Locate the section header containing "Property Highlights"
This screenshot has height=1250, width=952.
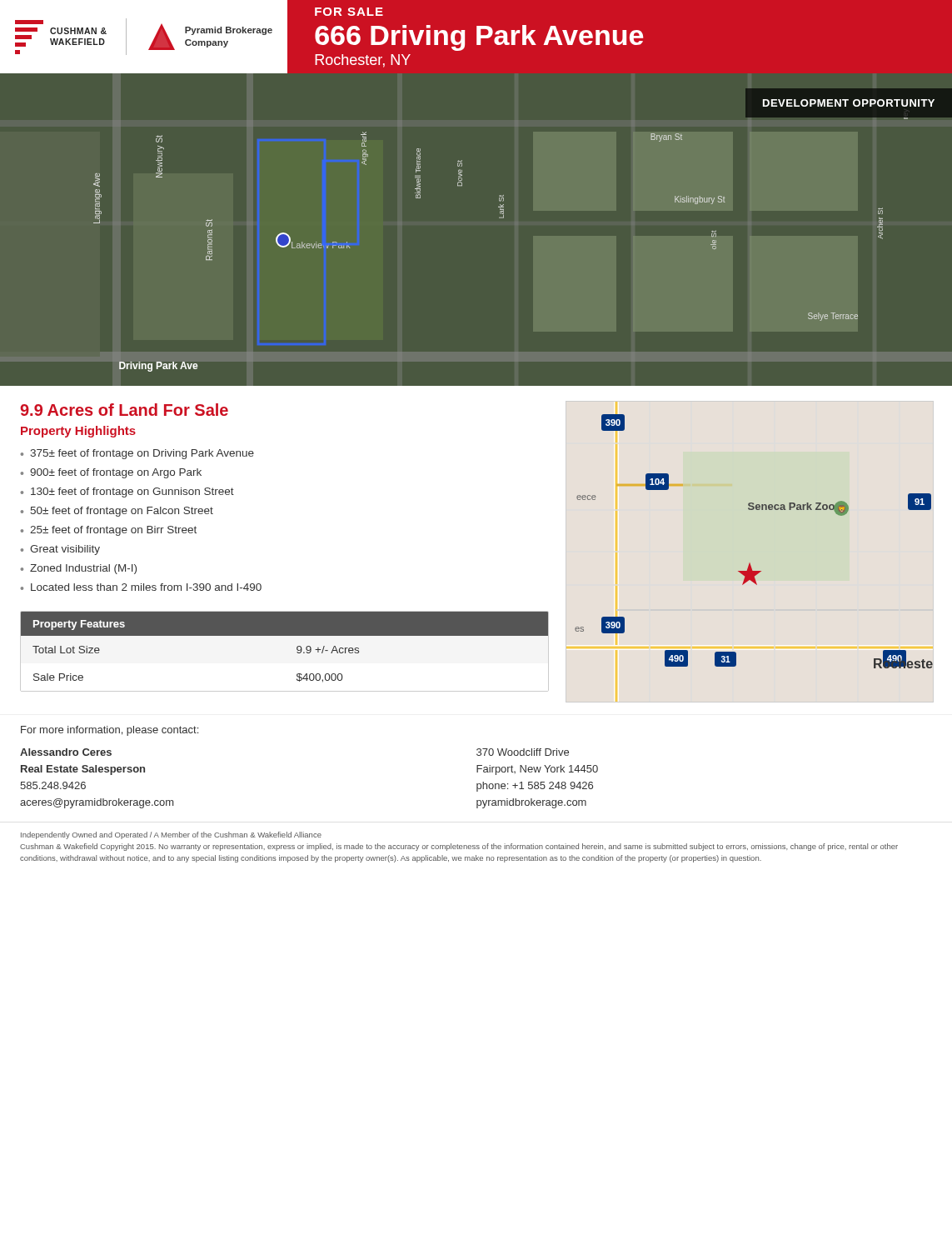click(x=78, y=430)
